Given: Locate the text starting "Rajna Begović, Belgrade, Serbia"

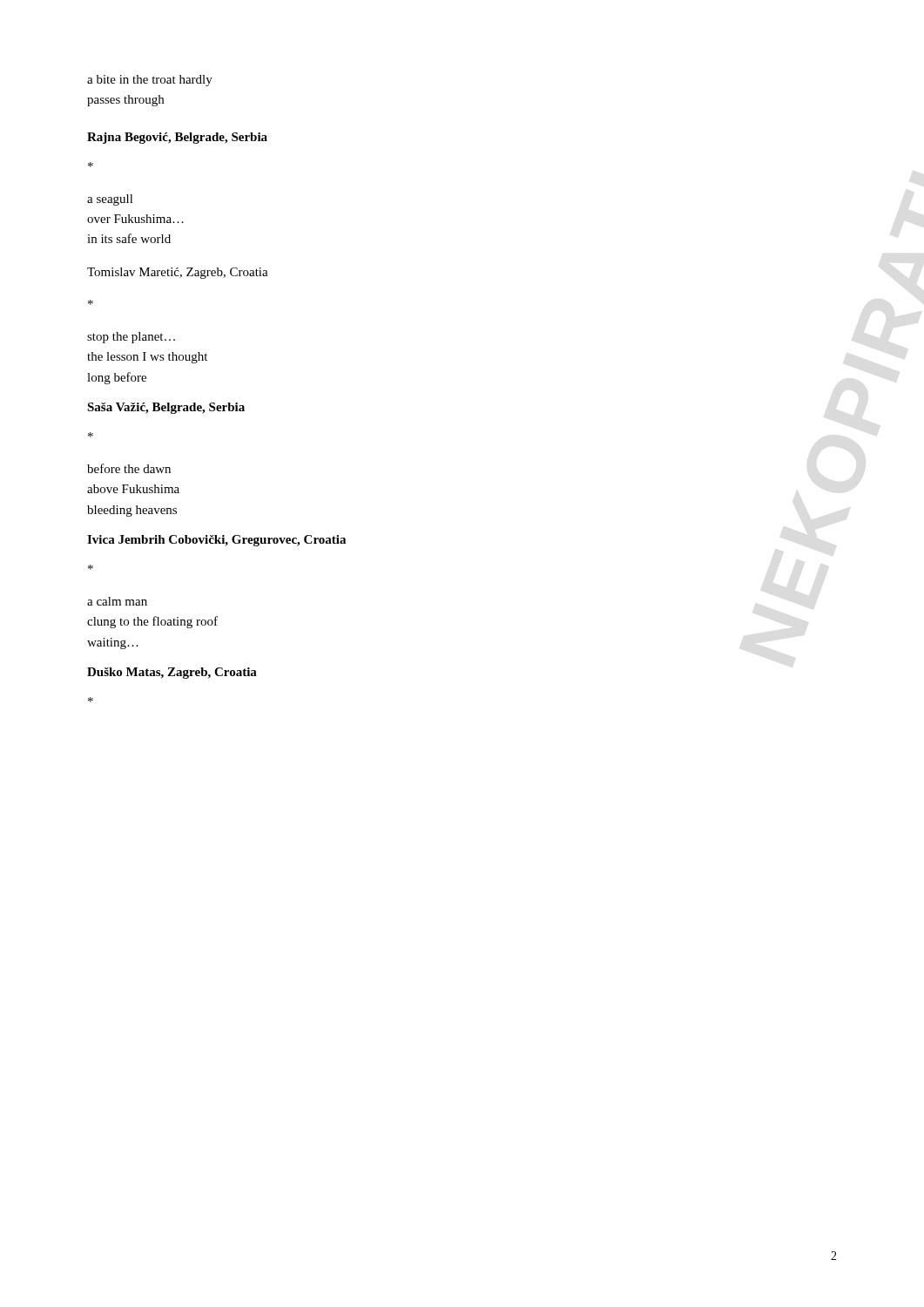Looking at the screenshot, I should [x=177, y=136].
